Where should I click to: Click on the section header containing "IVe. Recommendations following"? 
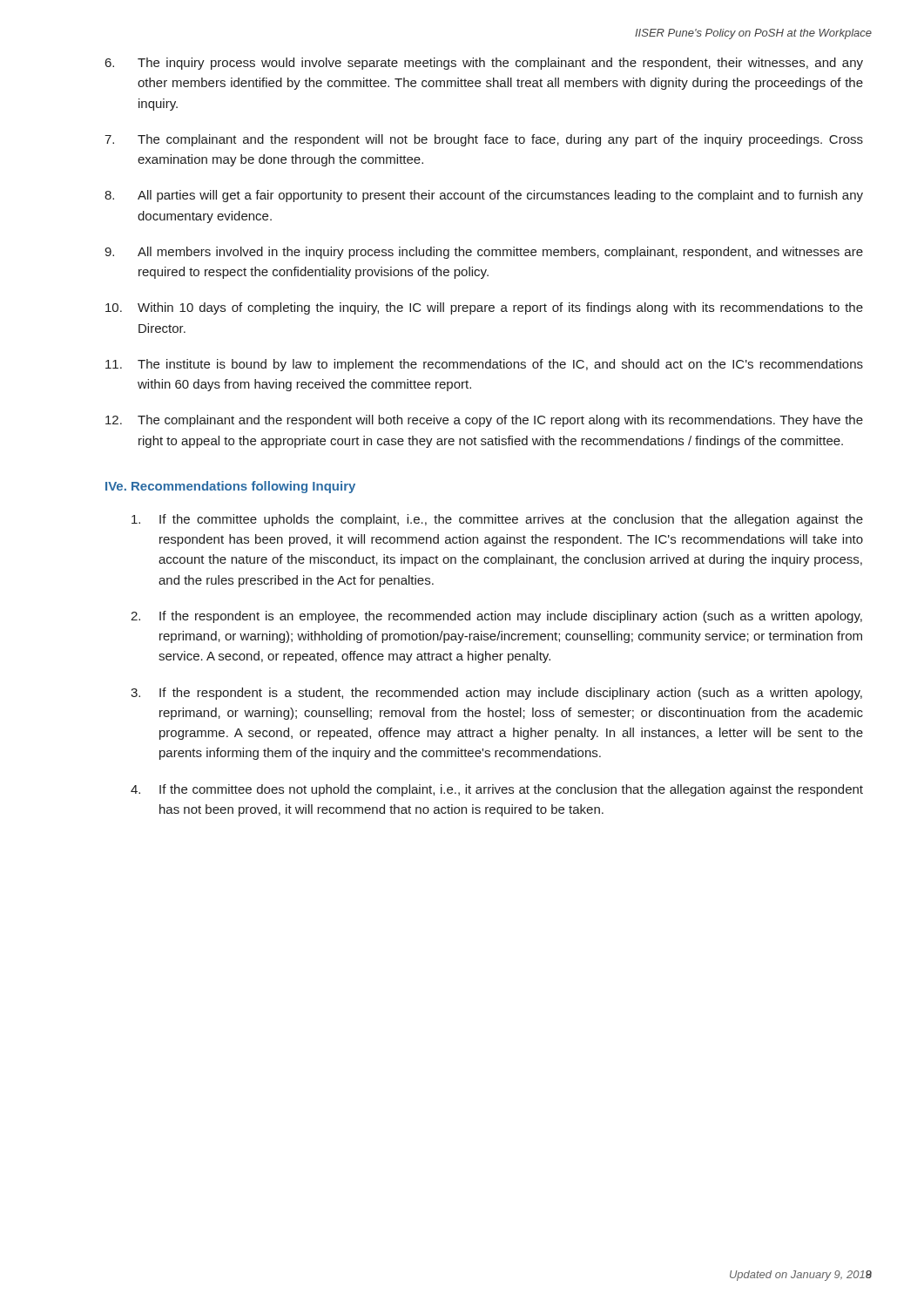tap(230, 486)
